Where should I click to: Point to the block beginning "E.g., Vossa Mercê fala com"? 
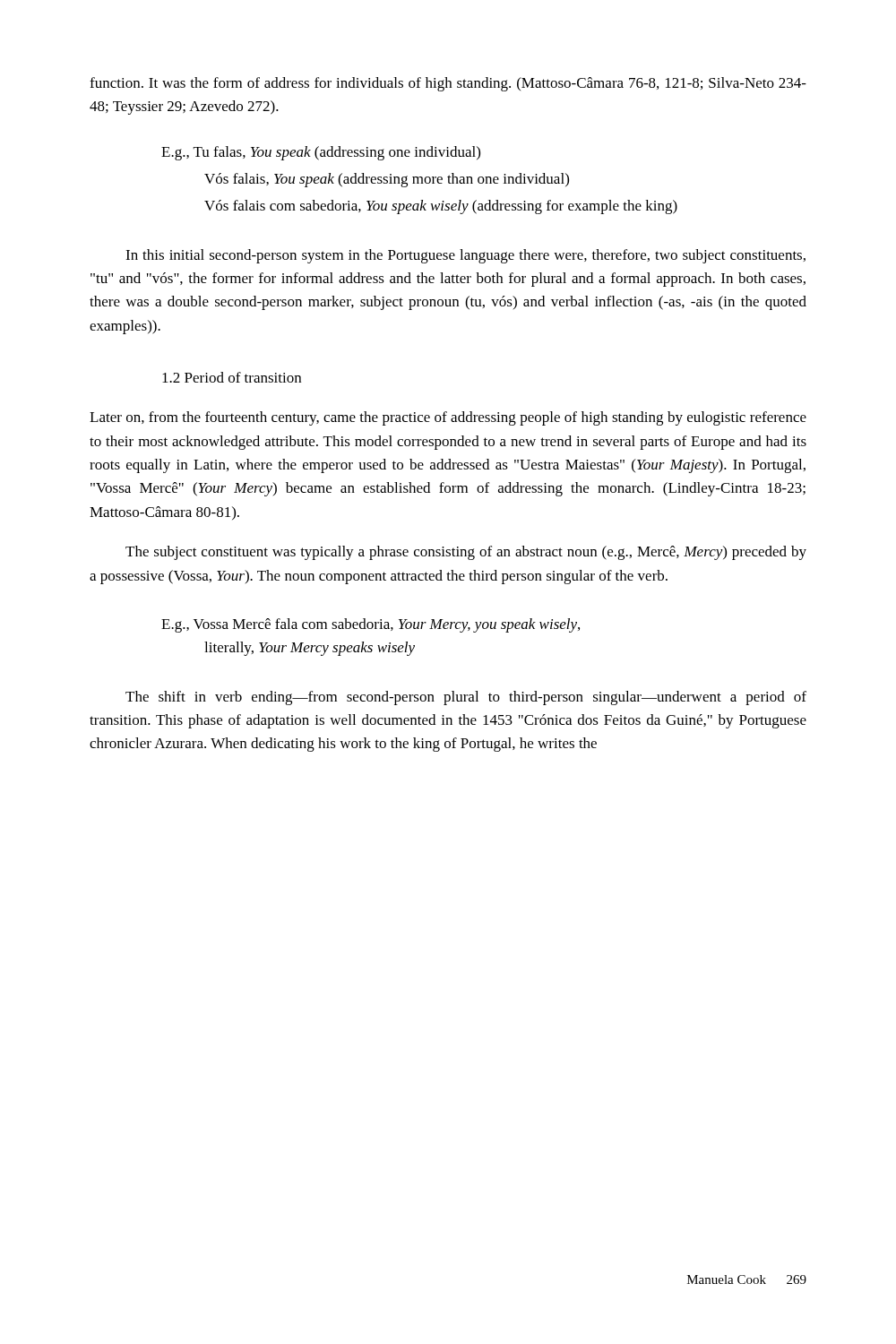pyautogui.click(x=371, y=638)
